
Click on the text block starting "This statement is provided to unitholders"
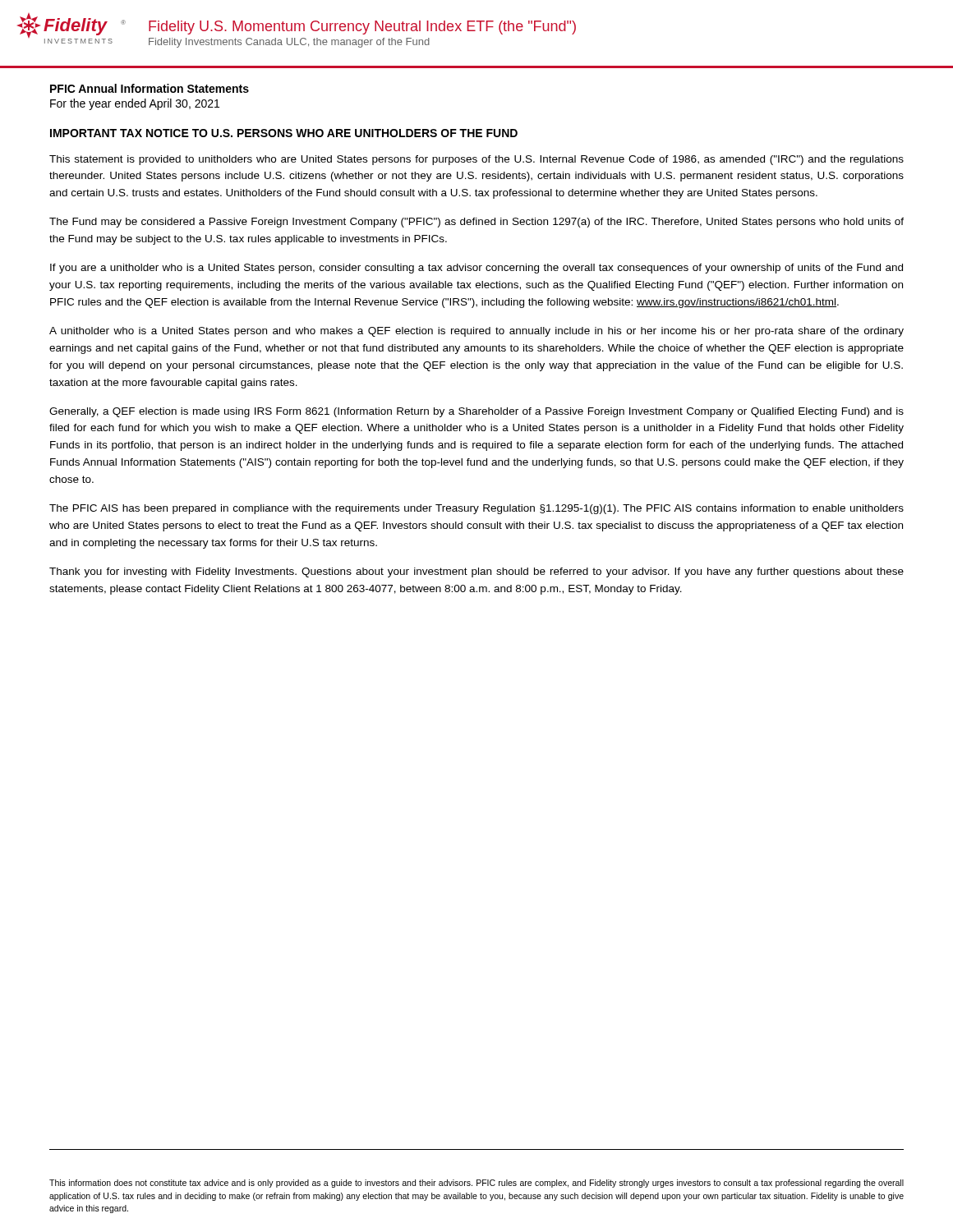[x=476, y=176]
